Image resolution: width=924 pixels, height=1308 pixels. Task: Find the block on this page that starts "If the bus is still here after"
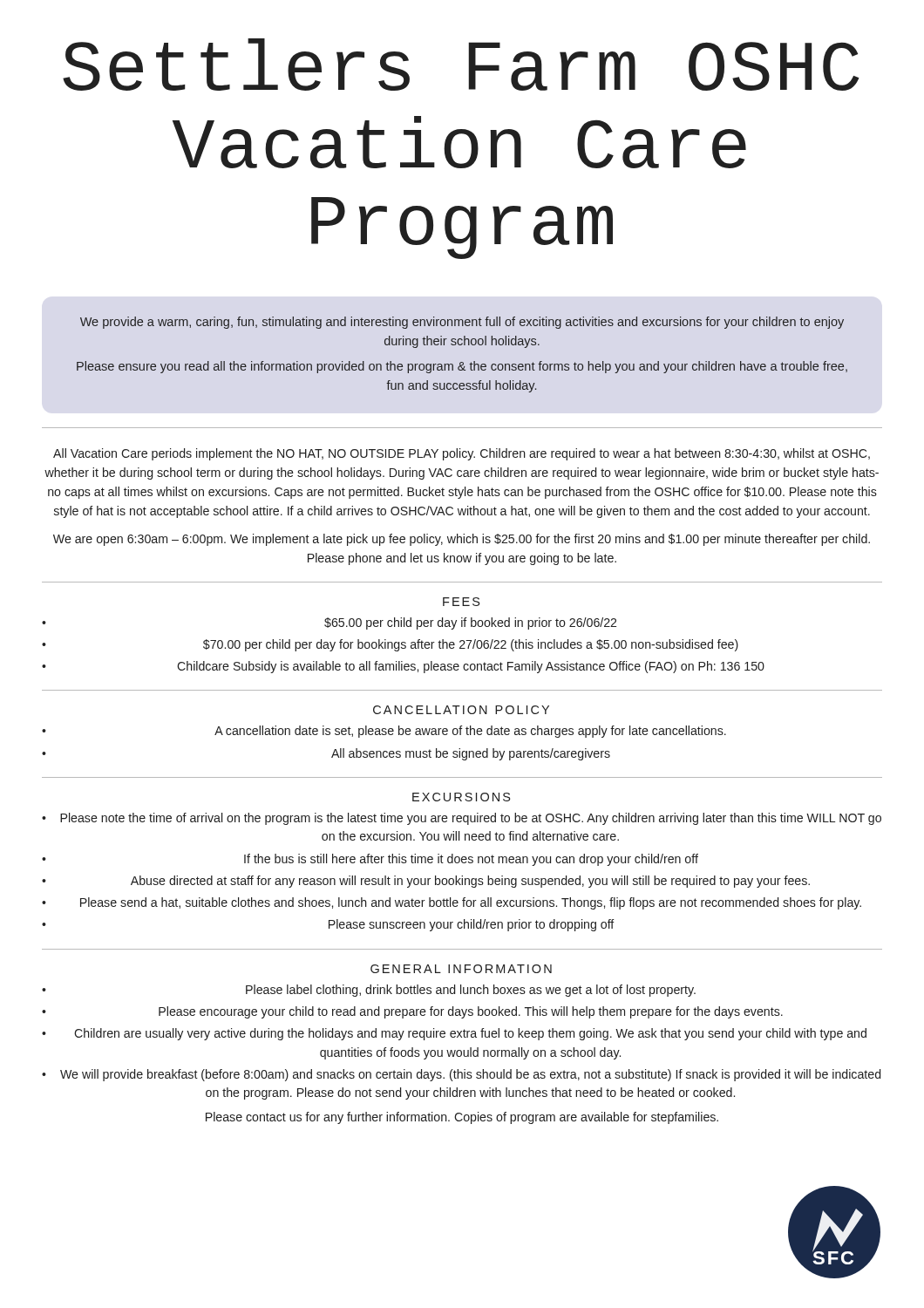(x=471, y=859)
